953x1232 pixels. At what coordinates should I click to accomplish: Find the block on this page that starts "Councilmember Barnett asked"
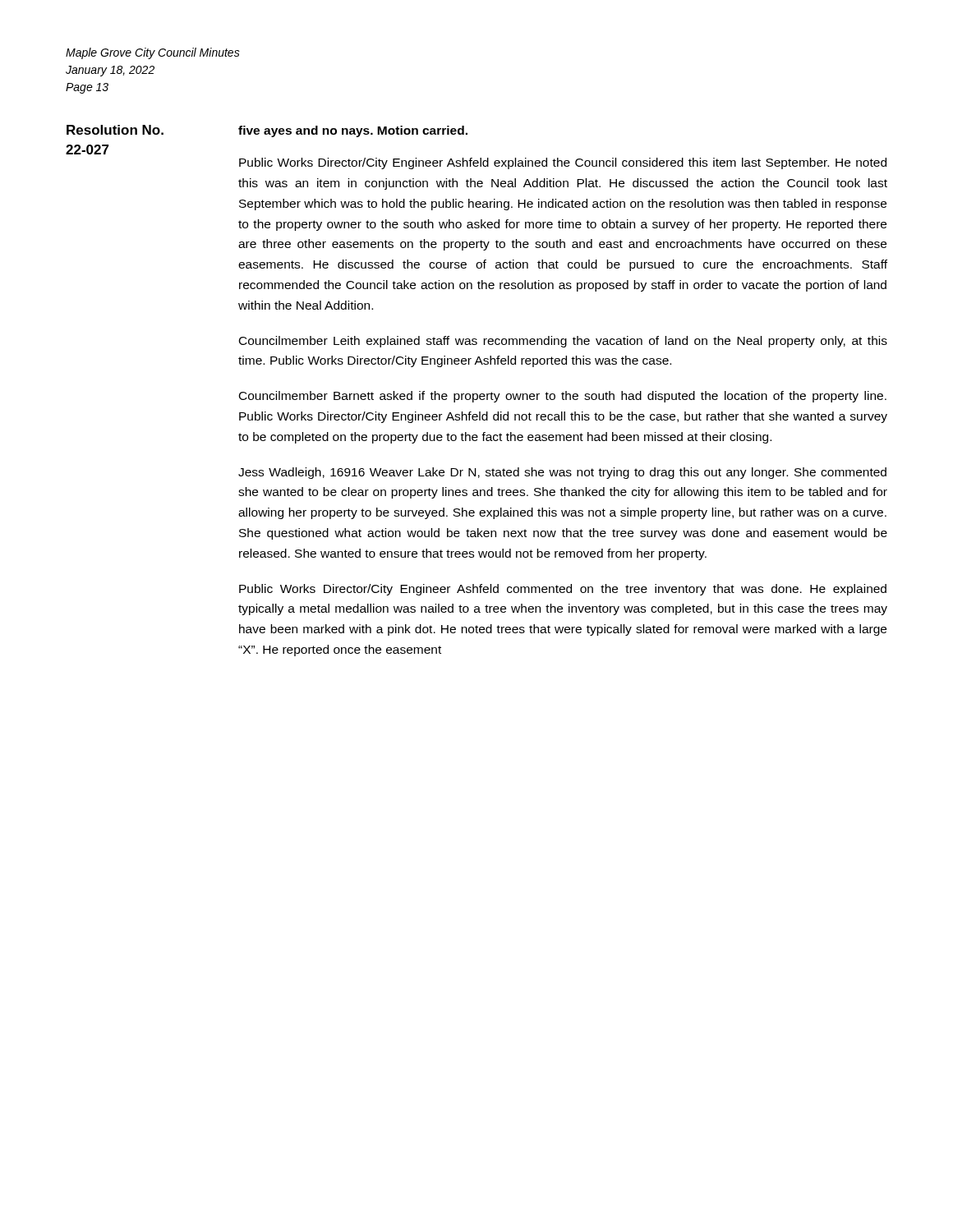pos(563,416)
